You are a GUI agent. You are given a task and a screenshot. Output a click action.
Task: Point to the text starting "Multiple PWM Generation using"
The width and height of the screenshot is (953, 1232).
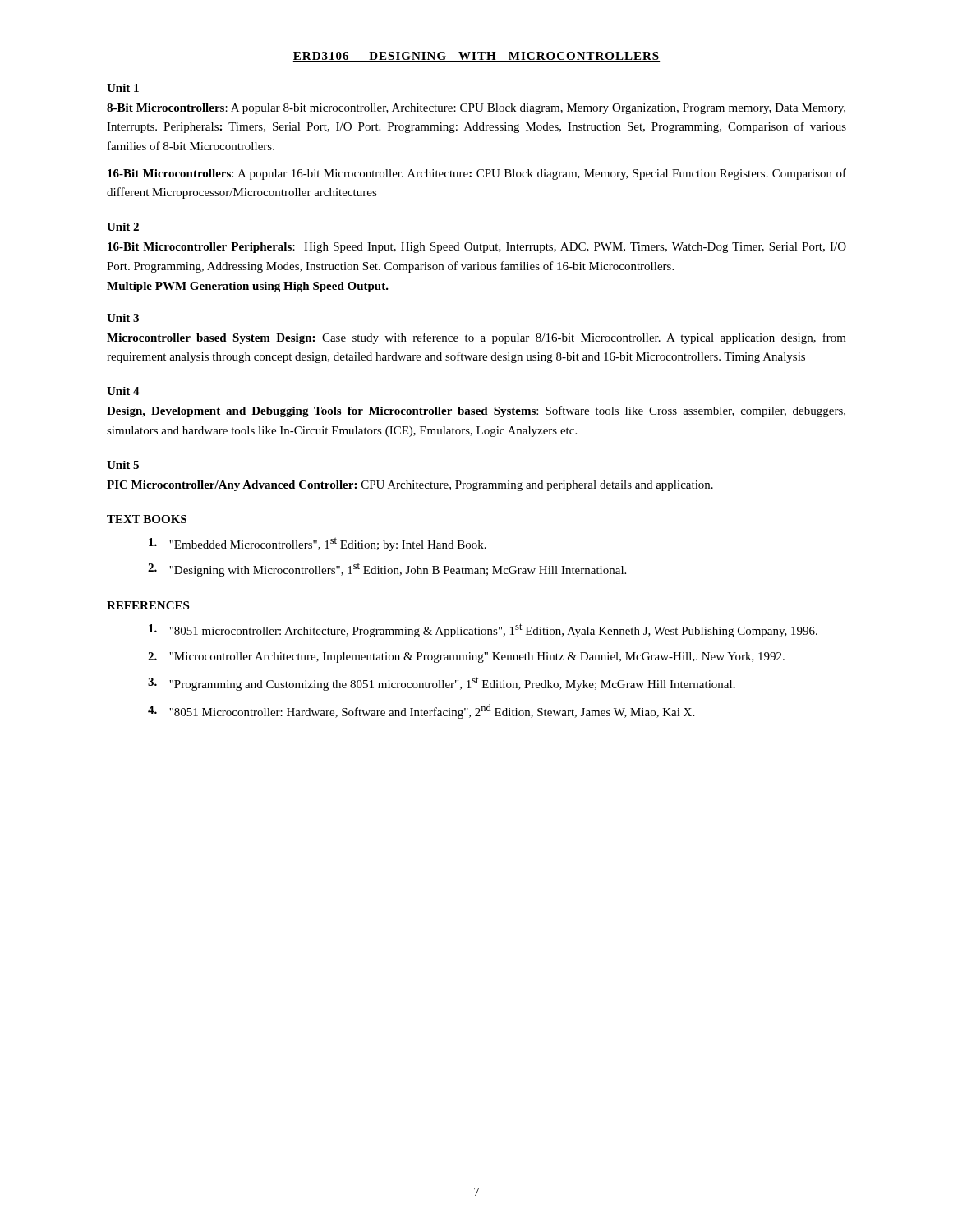(248, 286)
